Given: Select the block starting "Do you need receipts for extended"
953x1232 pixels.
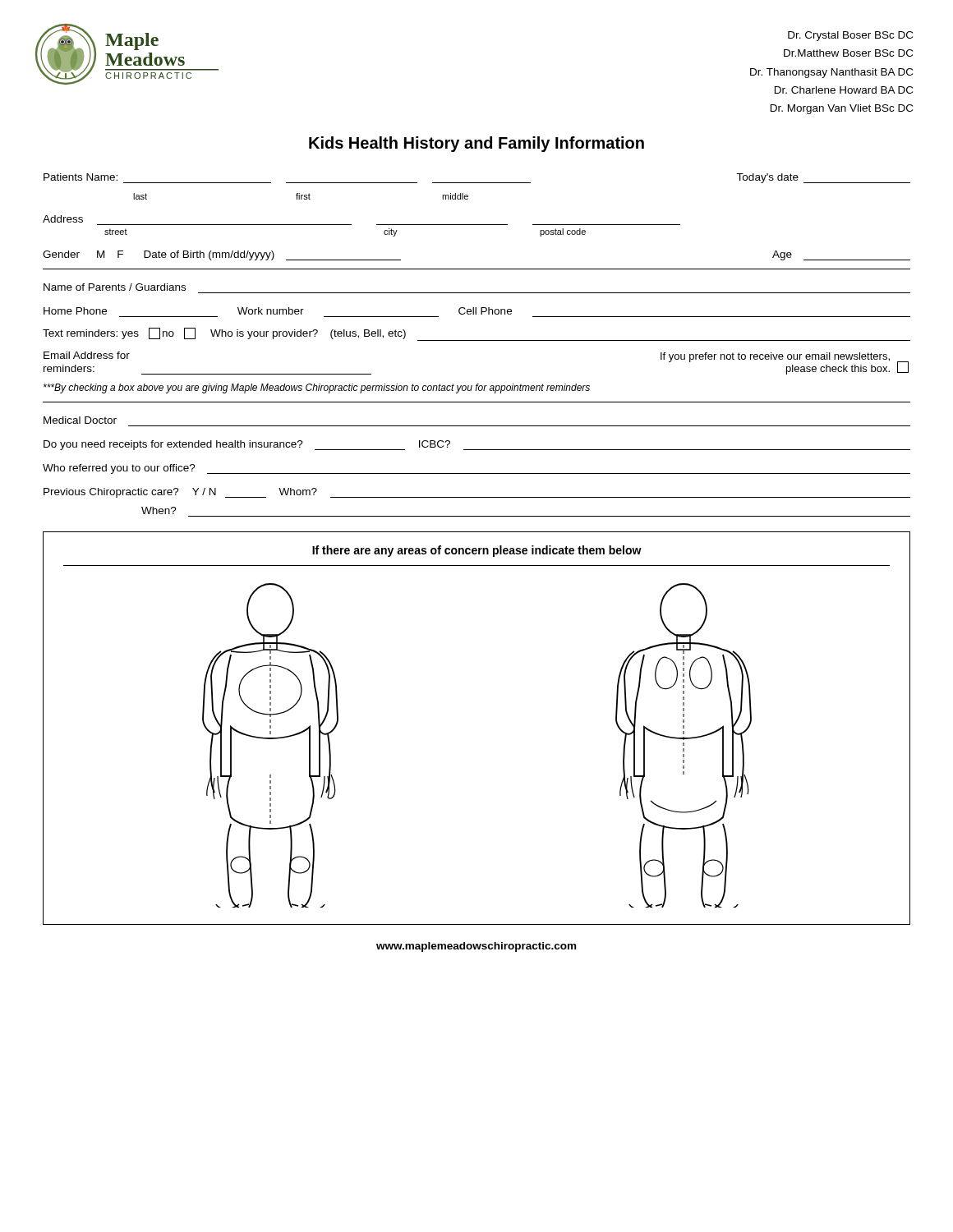Looking at the screenshot, I should 476,442.
